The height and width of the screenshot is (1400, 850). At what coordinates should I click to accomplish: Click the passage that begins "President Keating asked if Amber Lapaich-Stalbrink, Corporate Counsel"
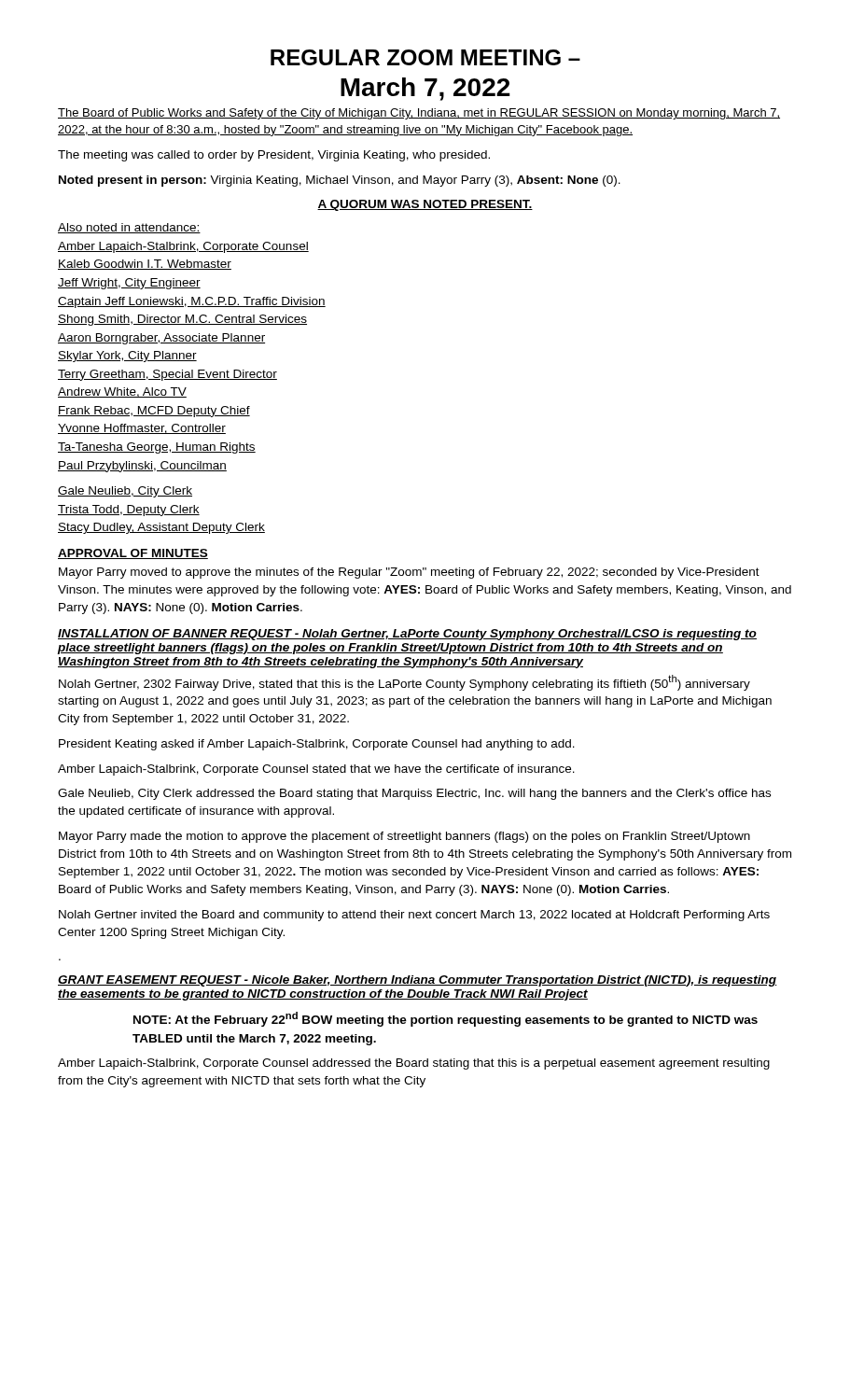pos(425,744)
